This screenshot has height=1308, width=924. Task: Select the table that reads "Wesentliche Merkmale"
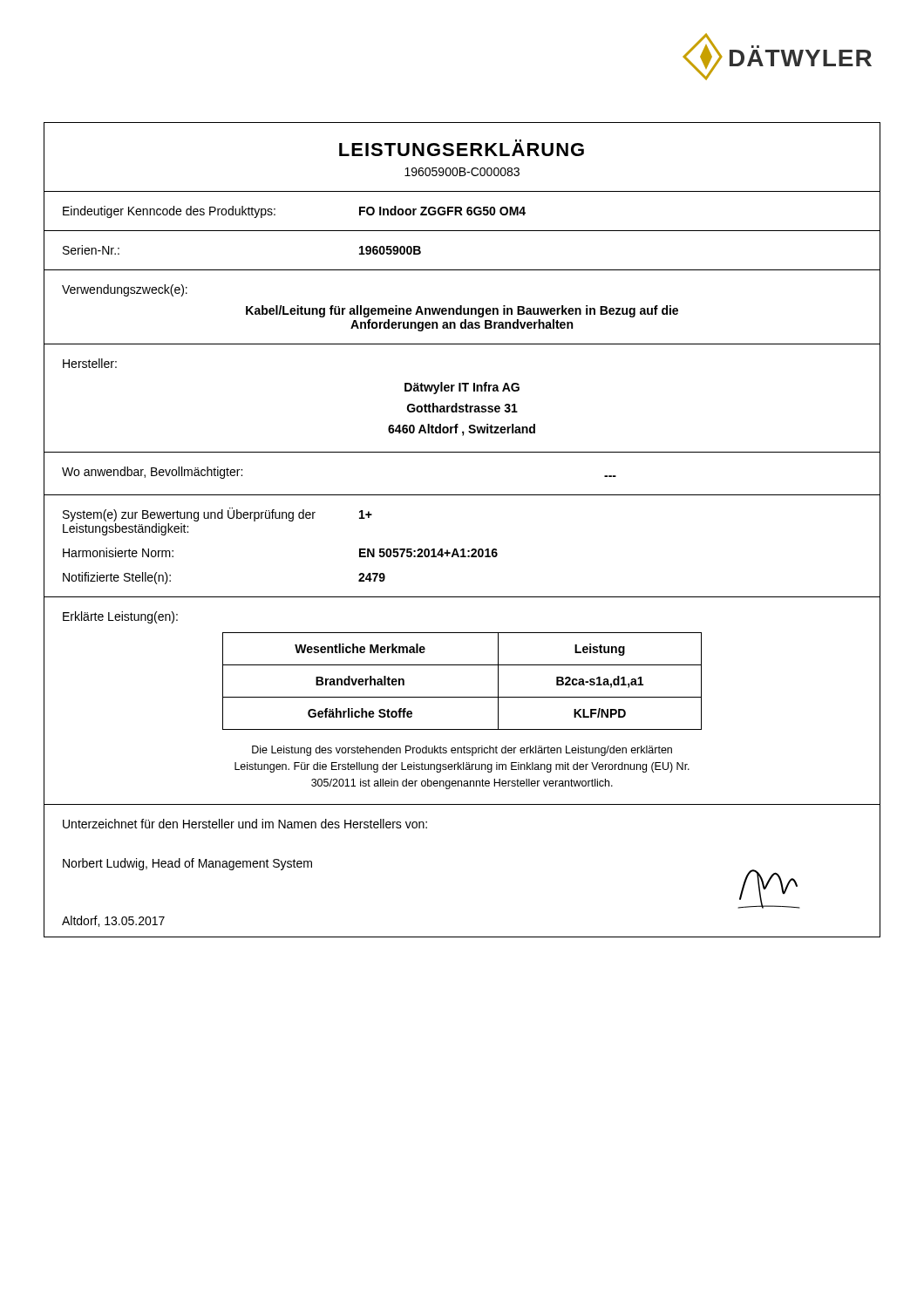pyautogui.click(x=462, y=701)
